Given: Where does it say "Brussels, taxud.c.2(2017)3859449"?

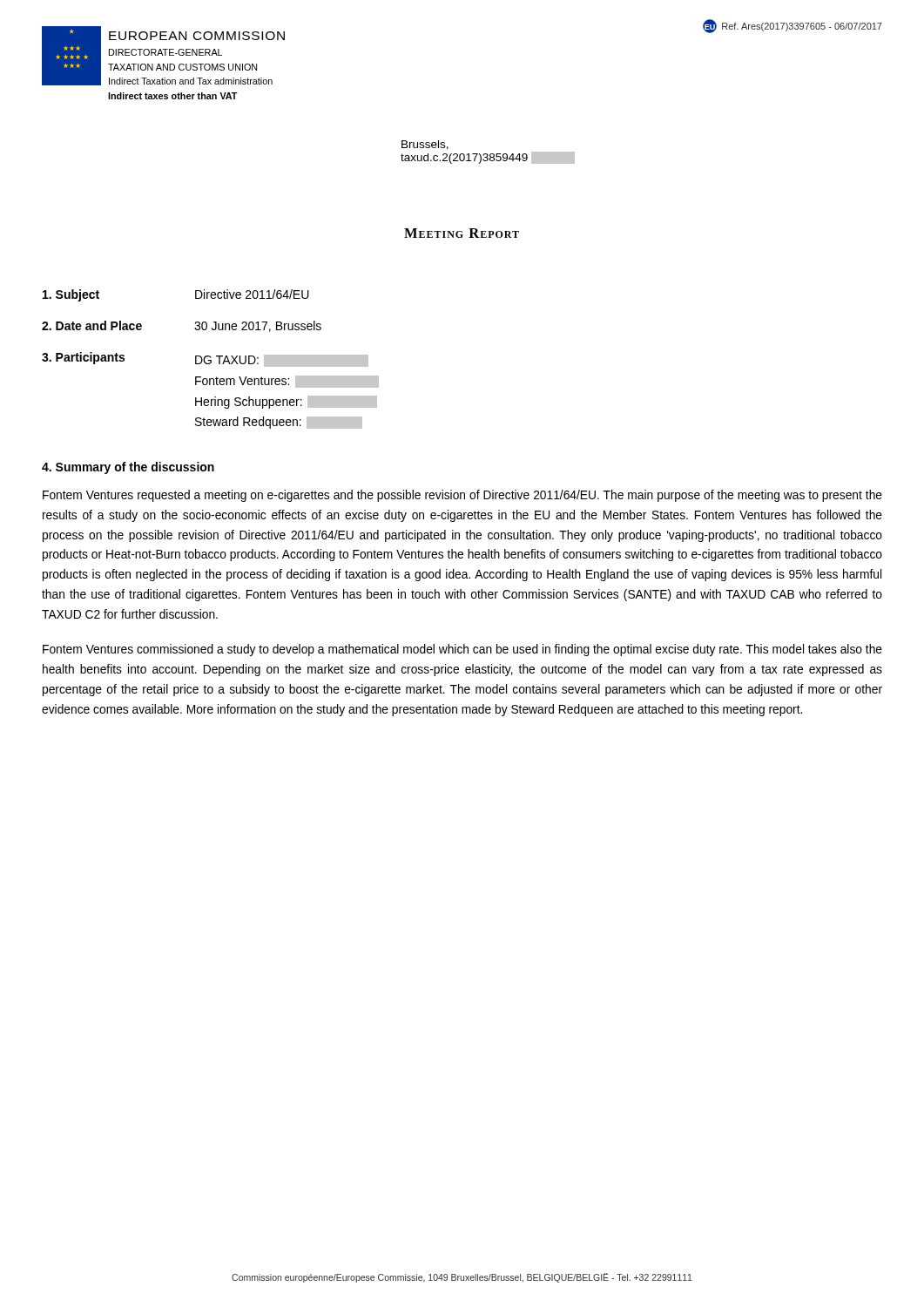Looking at the screenshot, I should [488, 151].
